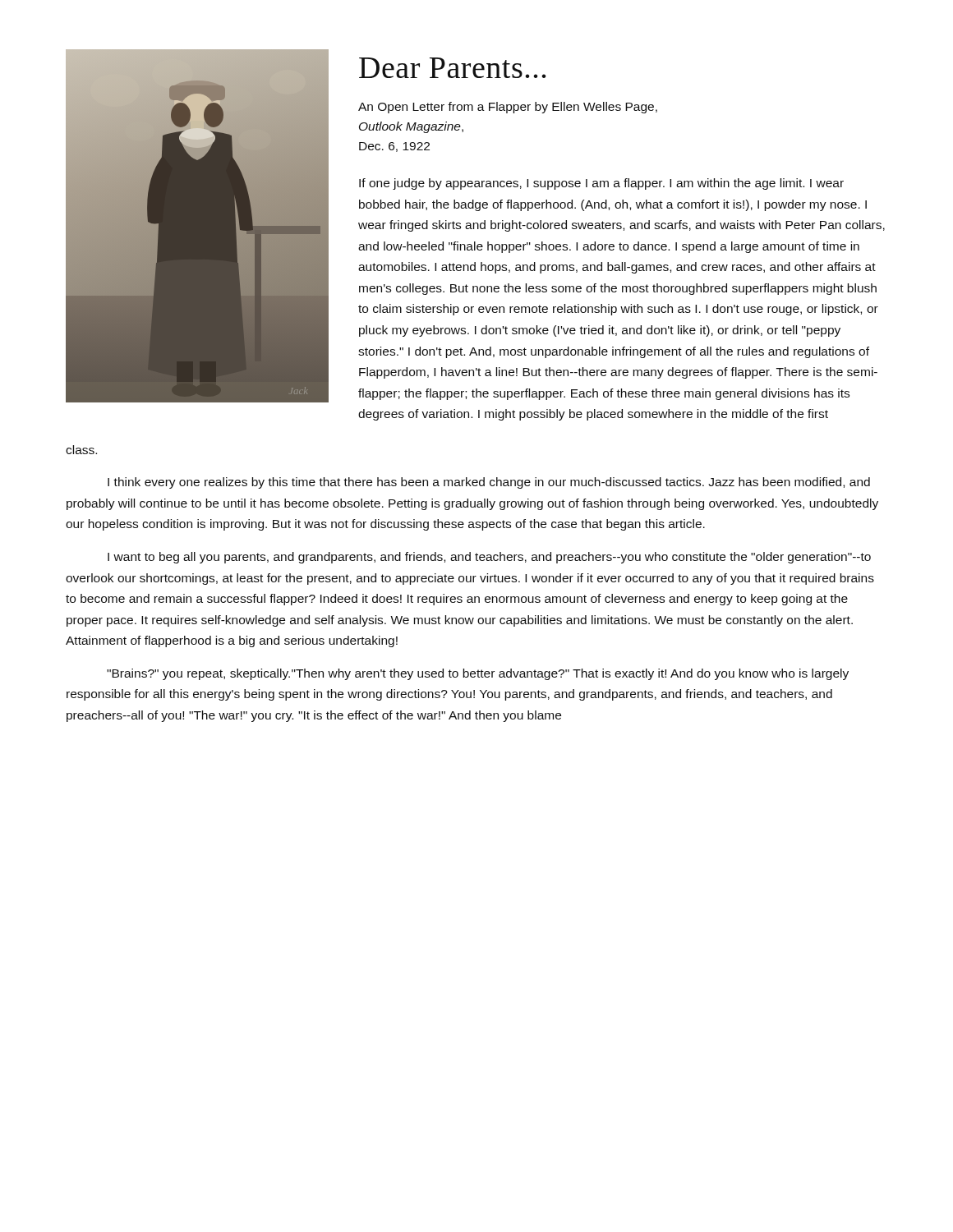
Task: Locate the title containing "Dear Parents..."
Action: [453, 67]
